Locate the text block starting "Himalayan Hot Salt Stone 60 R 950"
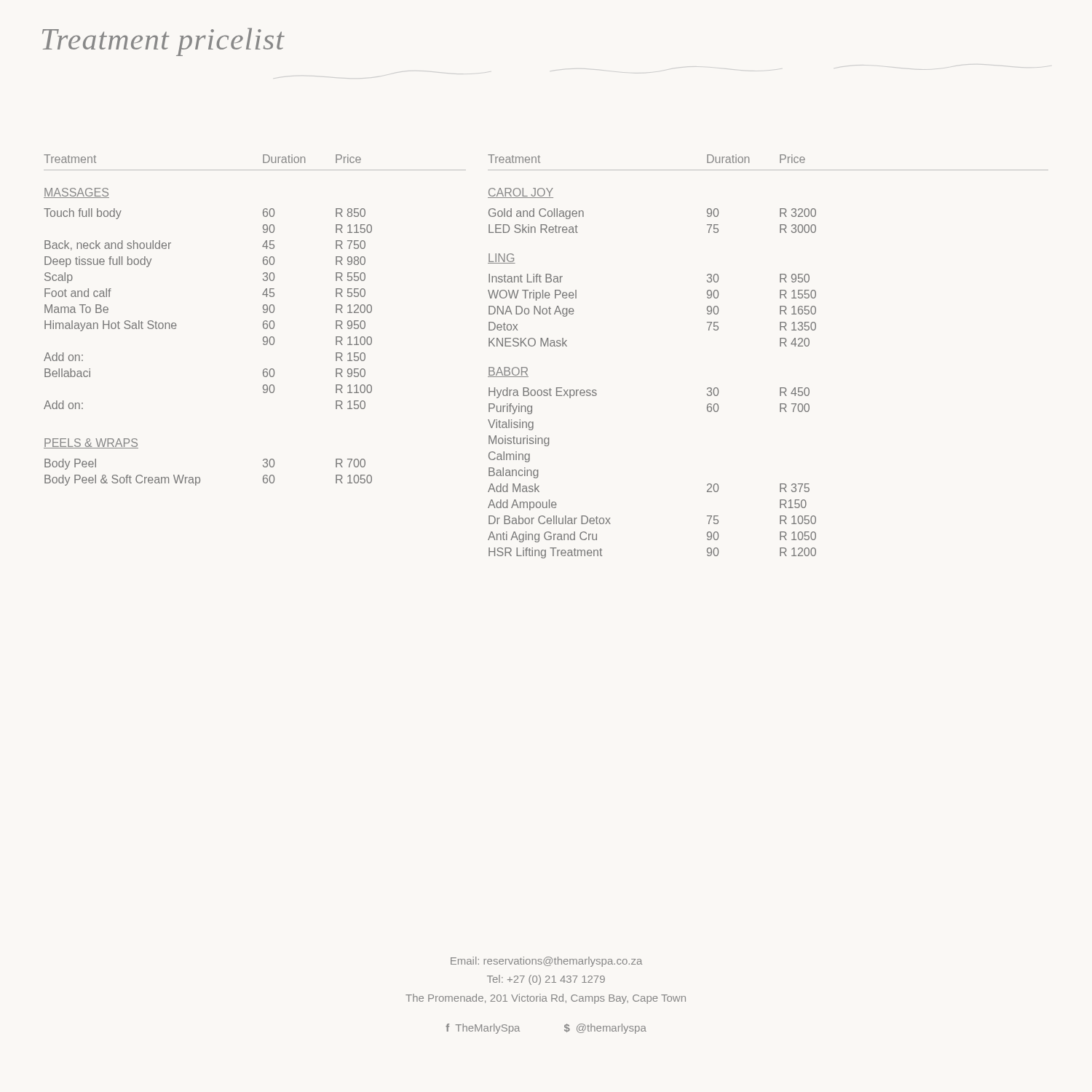 click(112, 326)
